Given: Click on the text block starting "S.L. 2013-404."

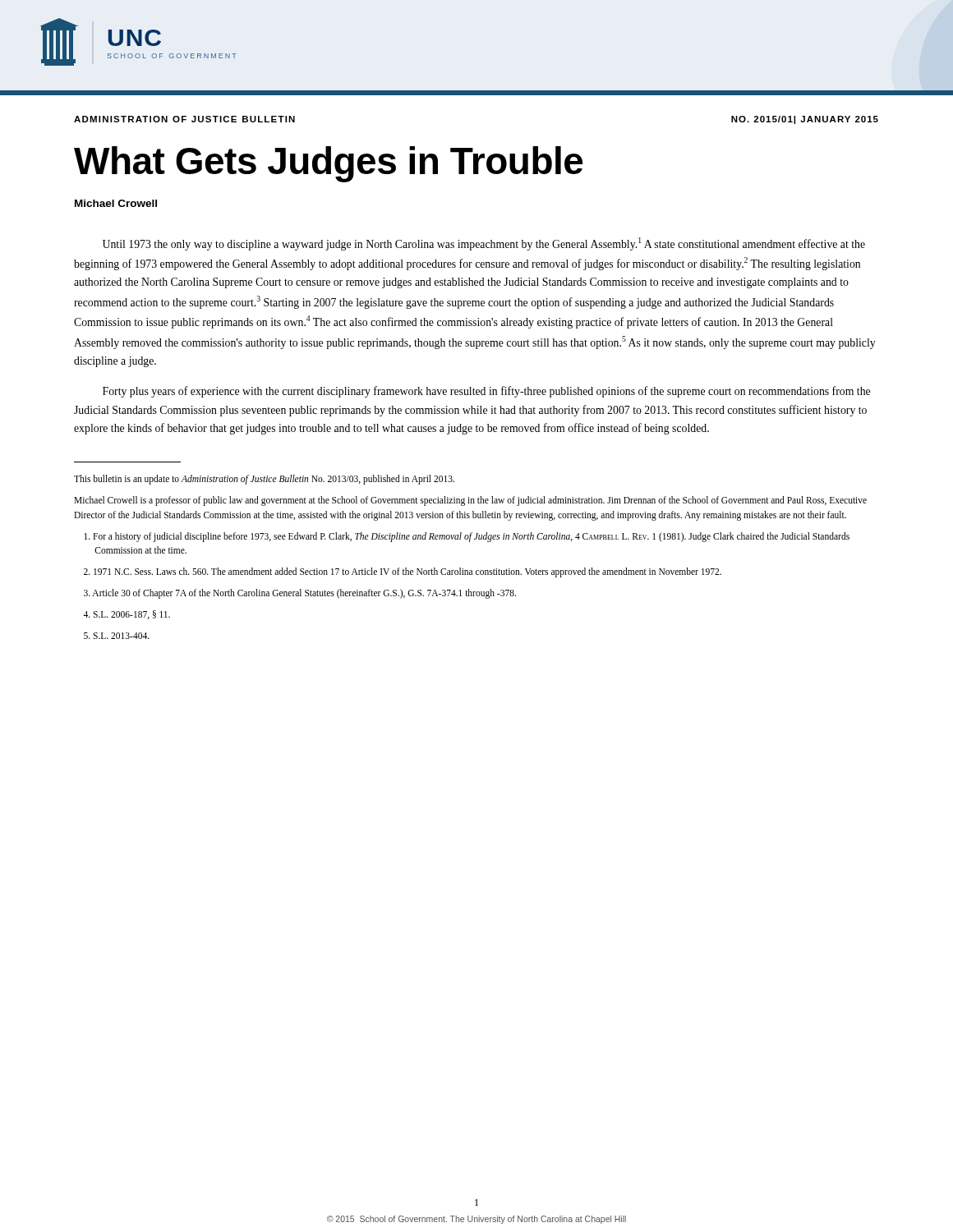Looking at the screenshot, I should point(112,635).
